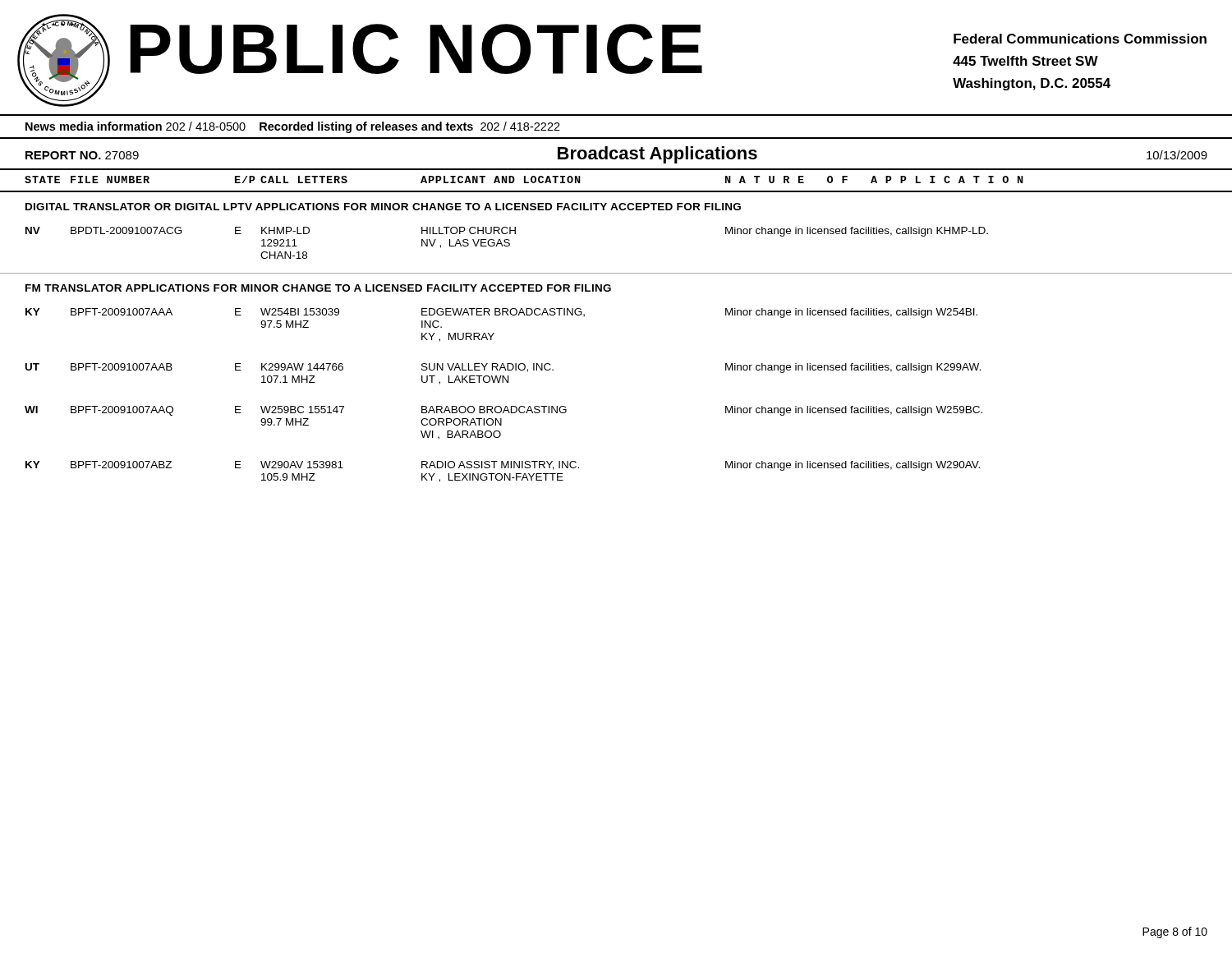Click on the block starting "Minor change in licensed facilities, callsign W254BI."

coord(851,312)
